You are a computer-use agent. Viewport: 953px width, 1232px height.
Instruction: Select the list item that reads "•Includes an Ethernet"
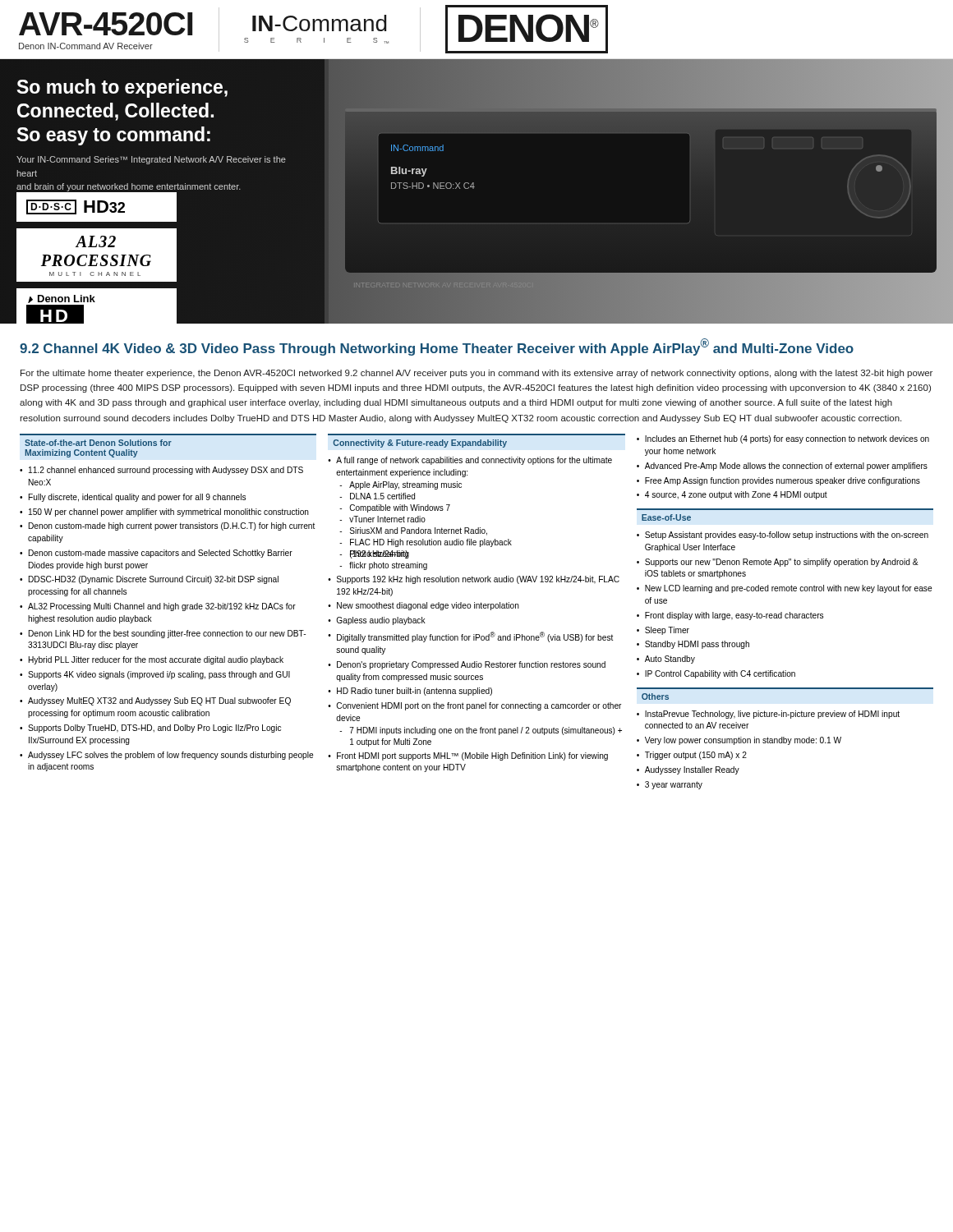(783, 445)
